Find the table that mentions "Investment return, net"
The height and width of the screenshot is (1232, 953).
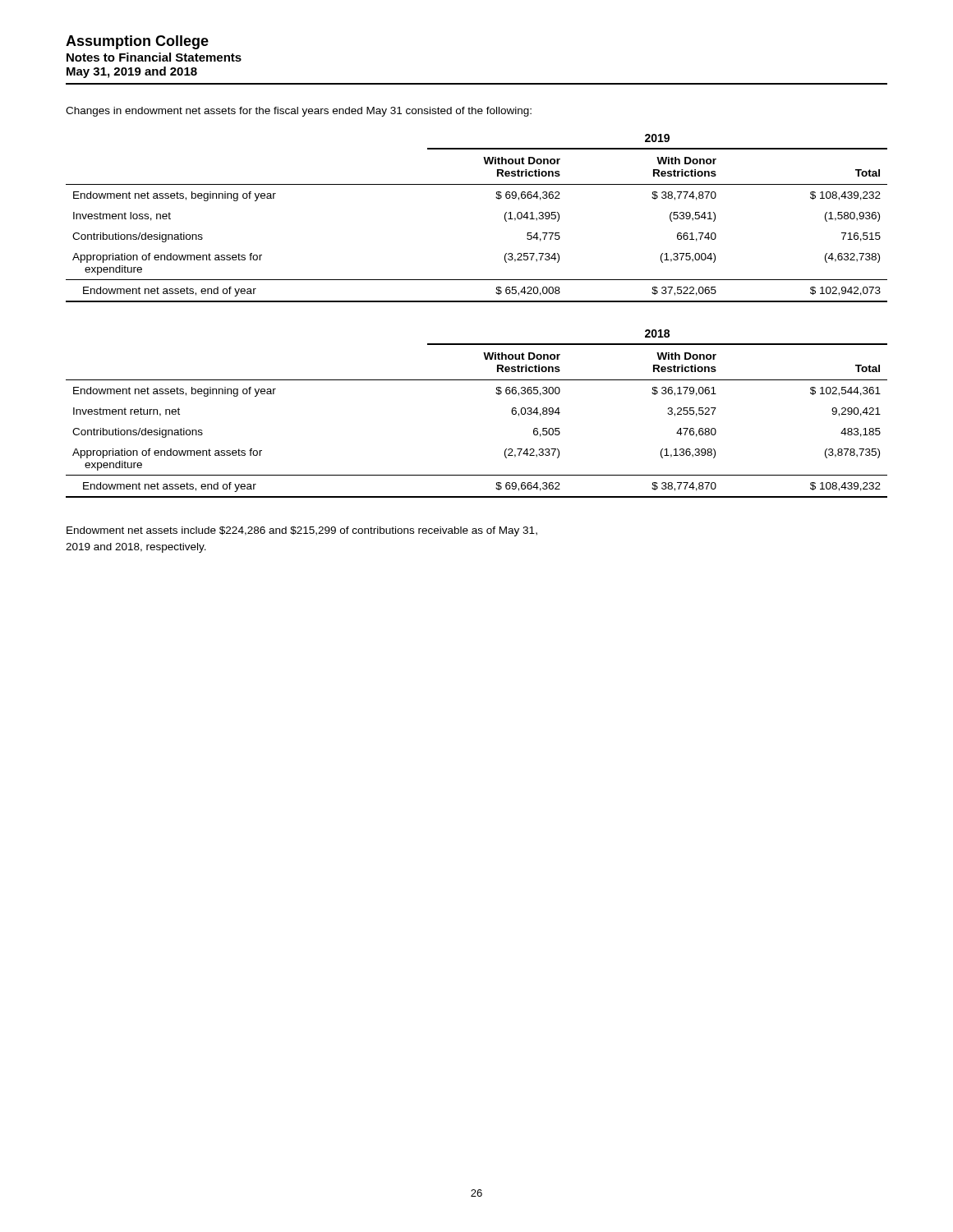pyautogui.click(x=476, y=412)
